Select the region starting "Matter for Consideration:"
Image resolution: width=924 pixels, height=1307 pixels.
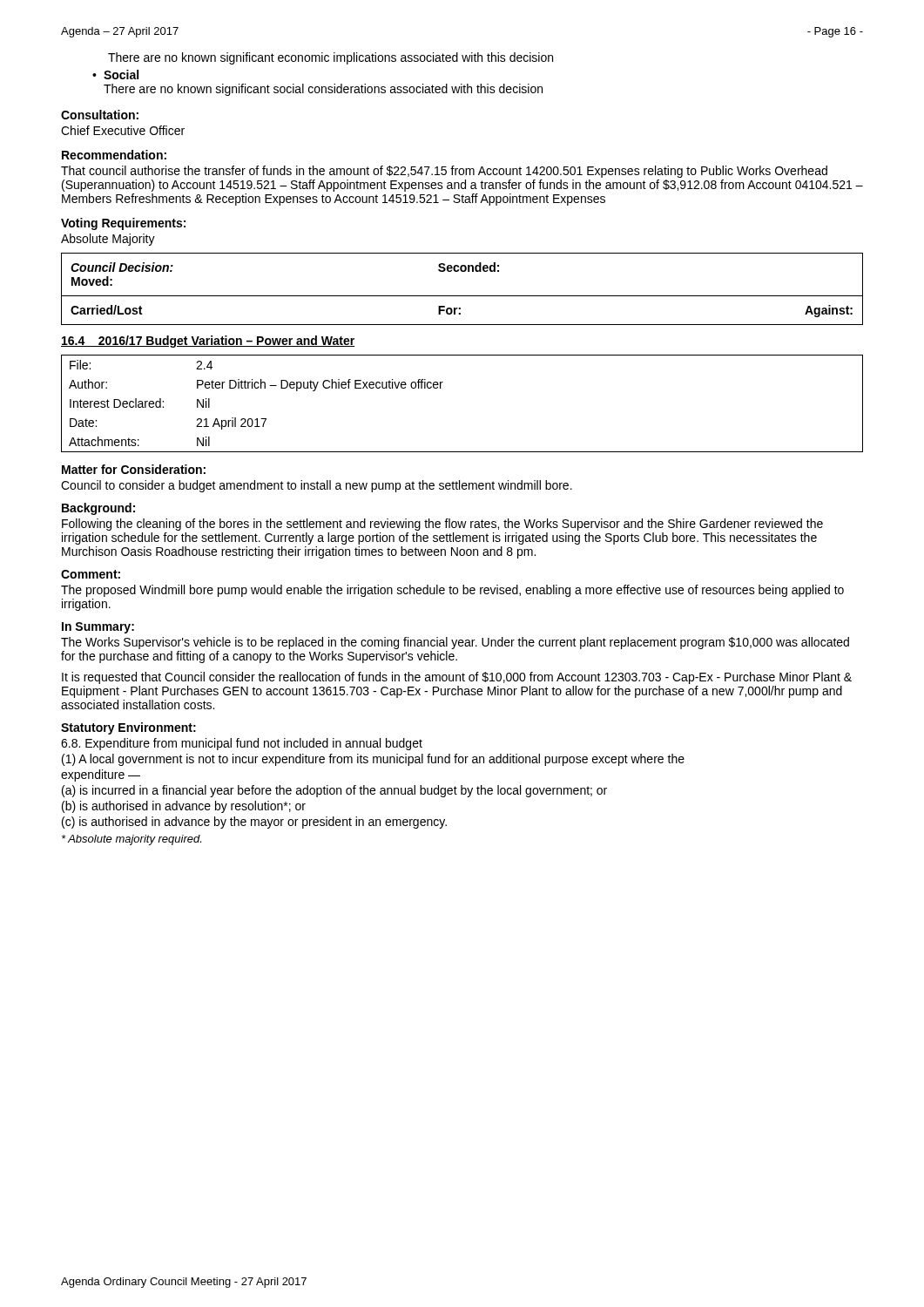134,470
